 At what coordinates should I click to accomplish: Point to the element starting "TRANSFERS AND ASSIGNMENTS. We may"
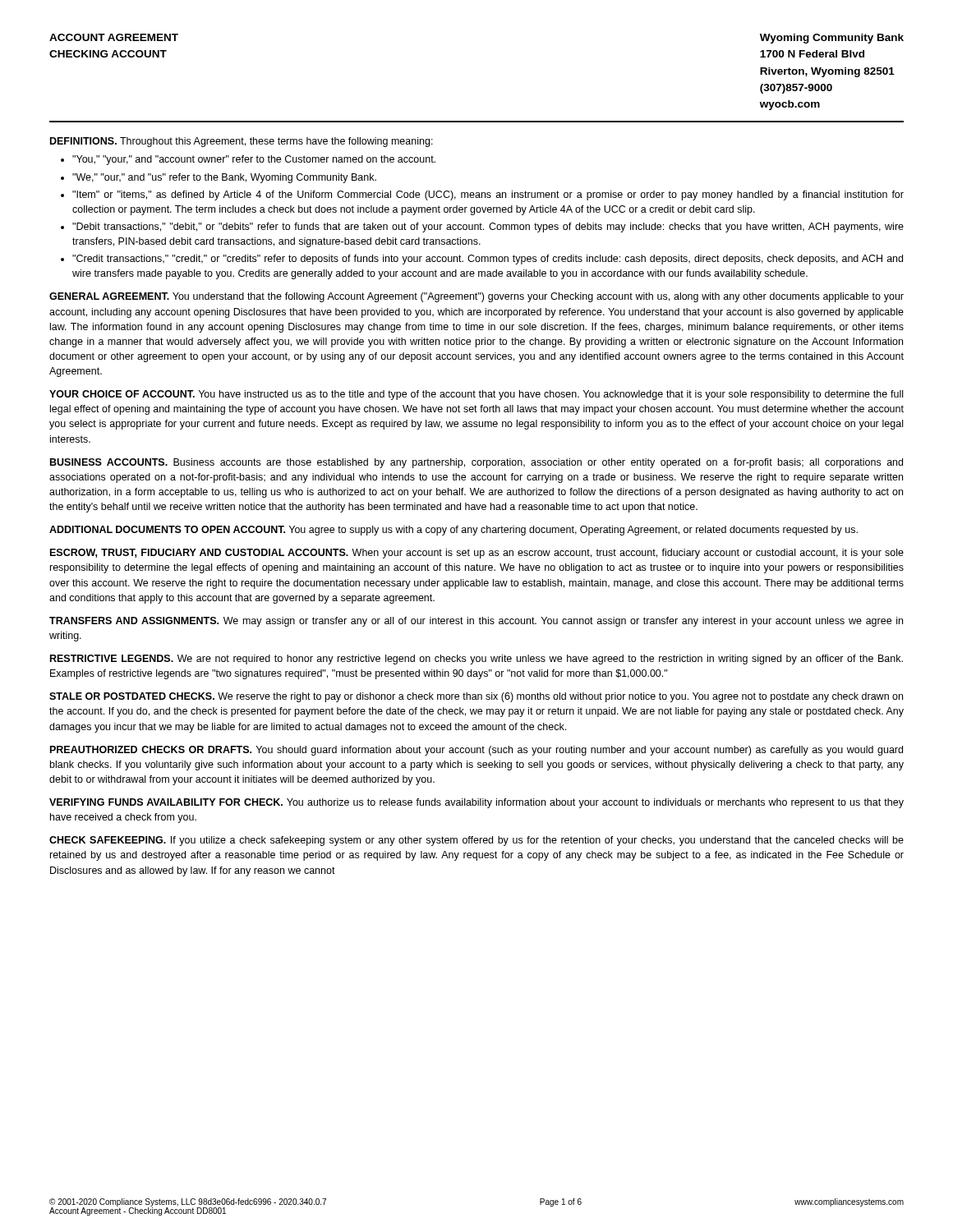476,628
